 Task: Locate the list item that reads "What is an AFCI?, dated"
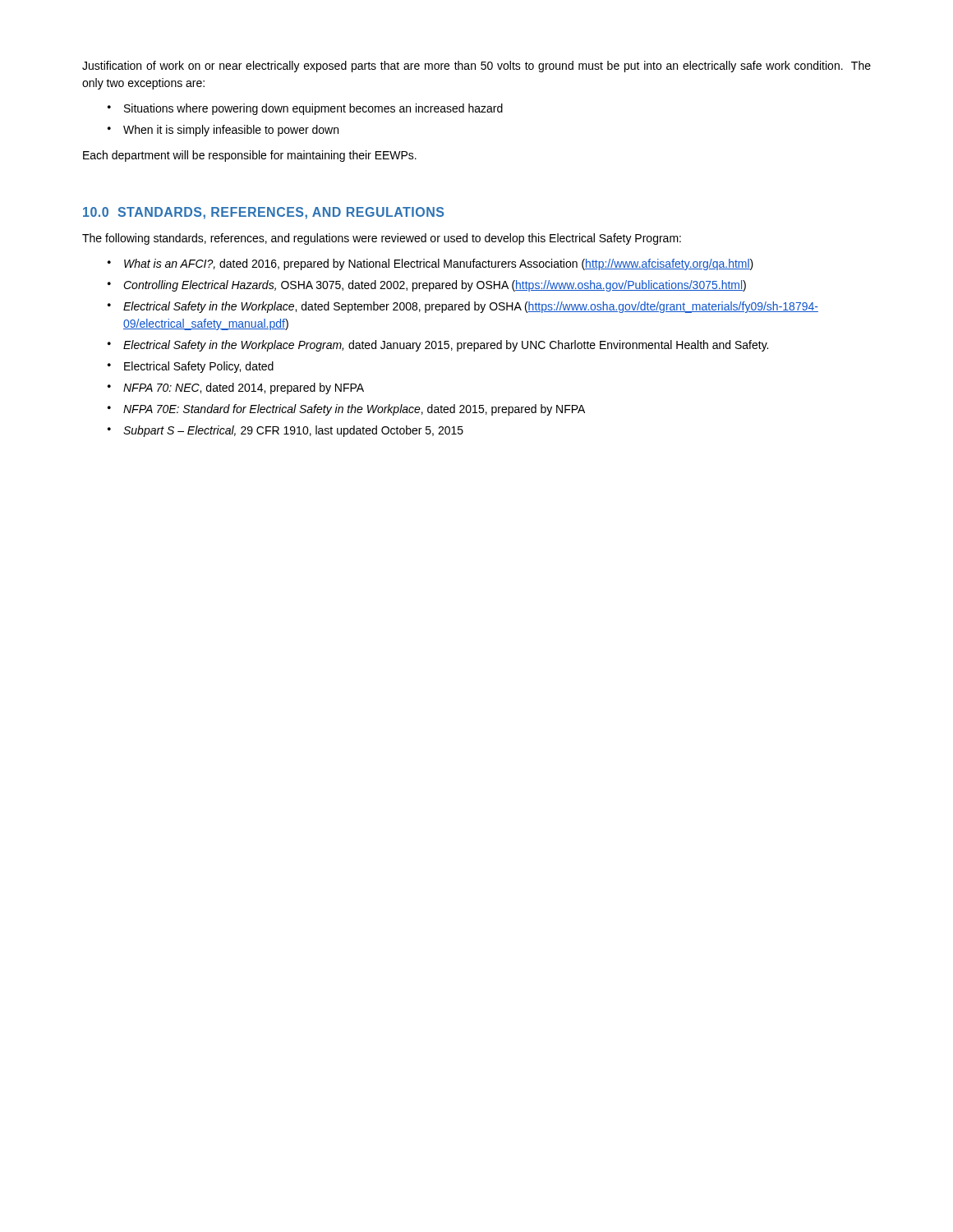[x=438, y=264]
